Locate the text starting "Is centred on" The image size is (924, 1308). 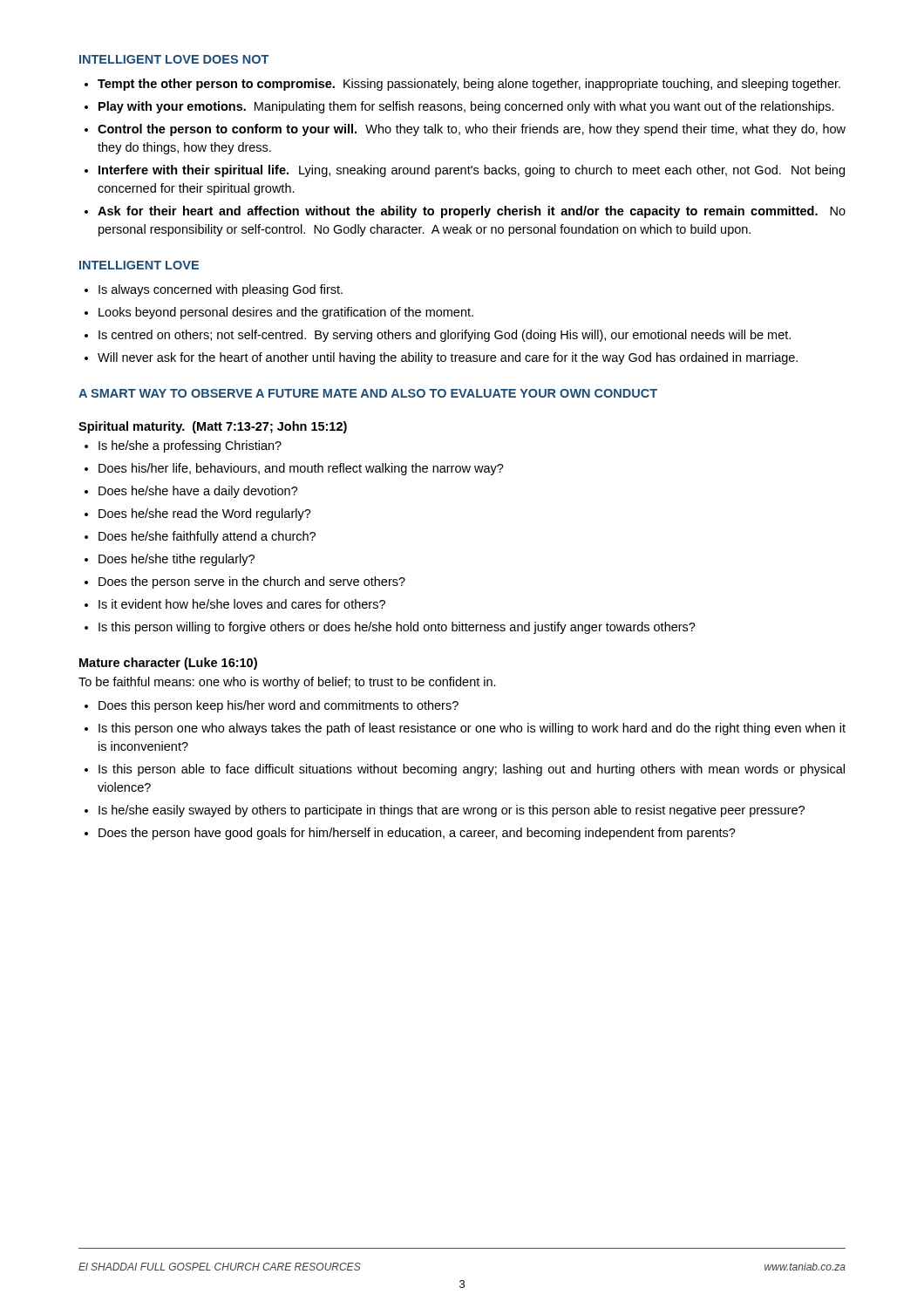445,335
